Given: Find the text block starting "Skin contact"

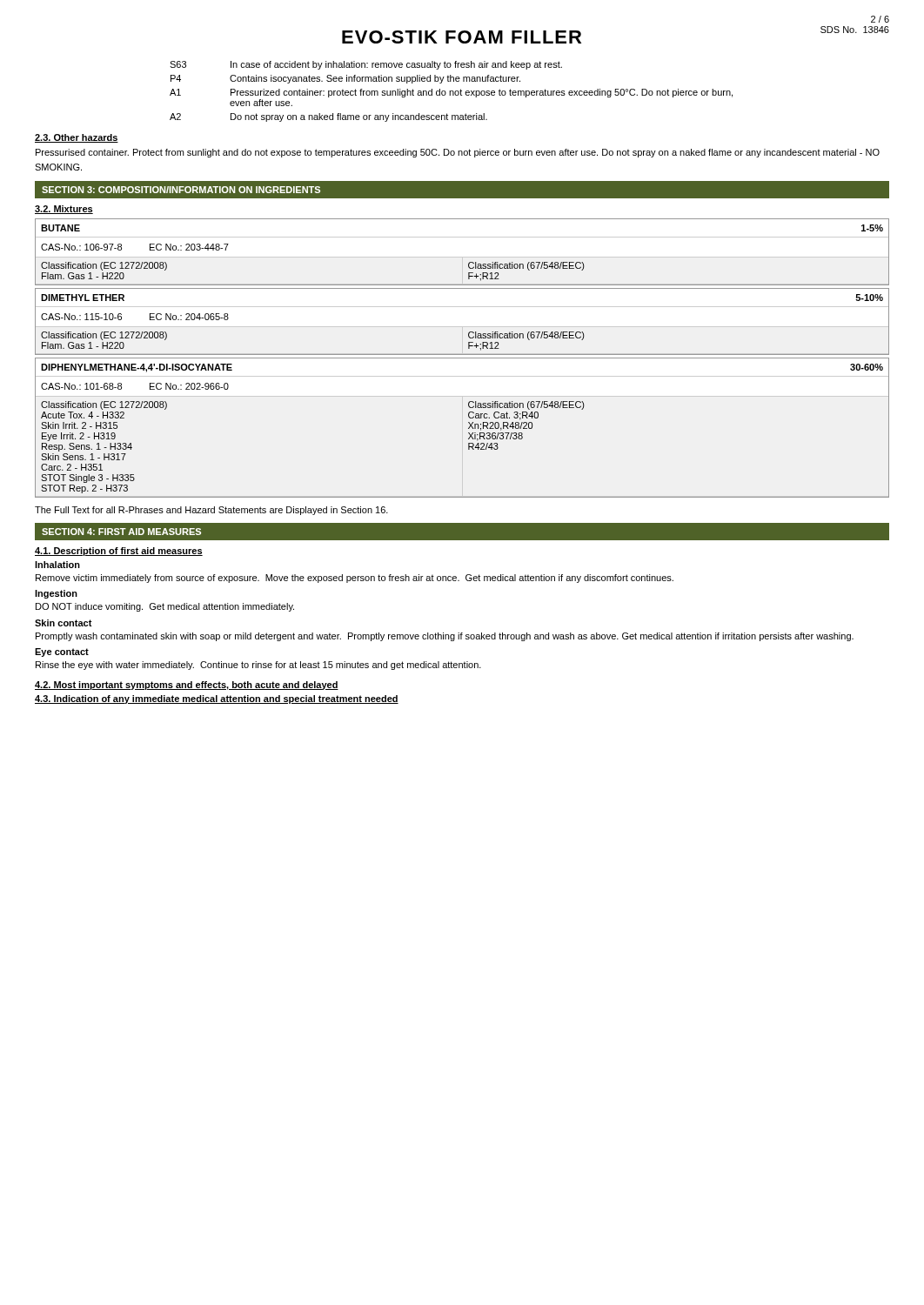Looking at the screenshot, I should [63, 622].
